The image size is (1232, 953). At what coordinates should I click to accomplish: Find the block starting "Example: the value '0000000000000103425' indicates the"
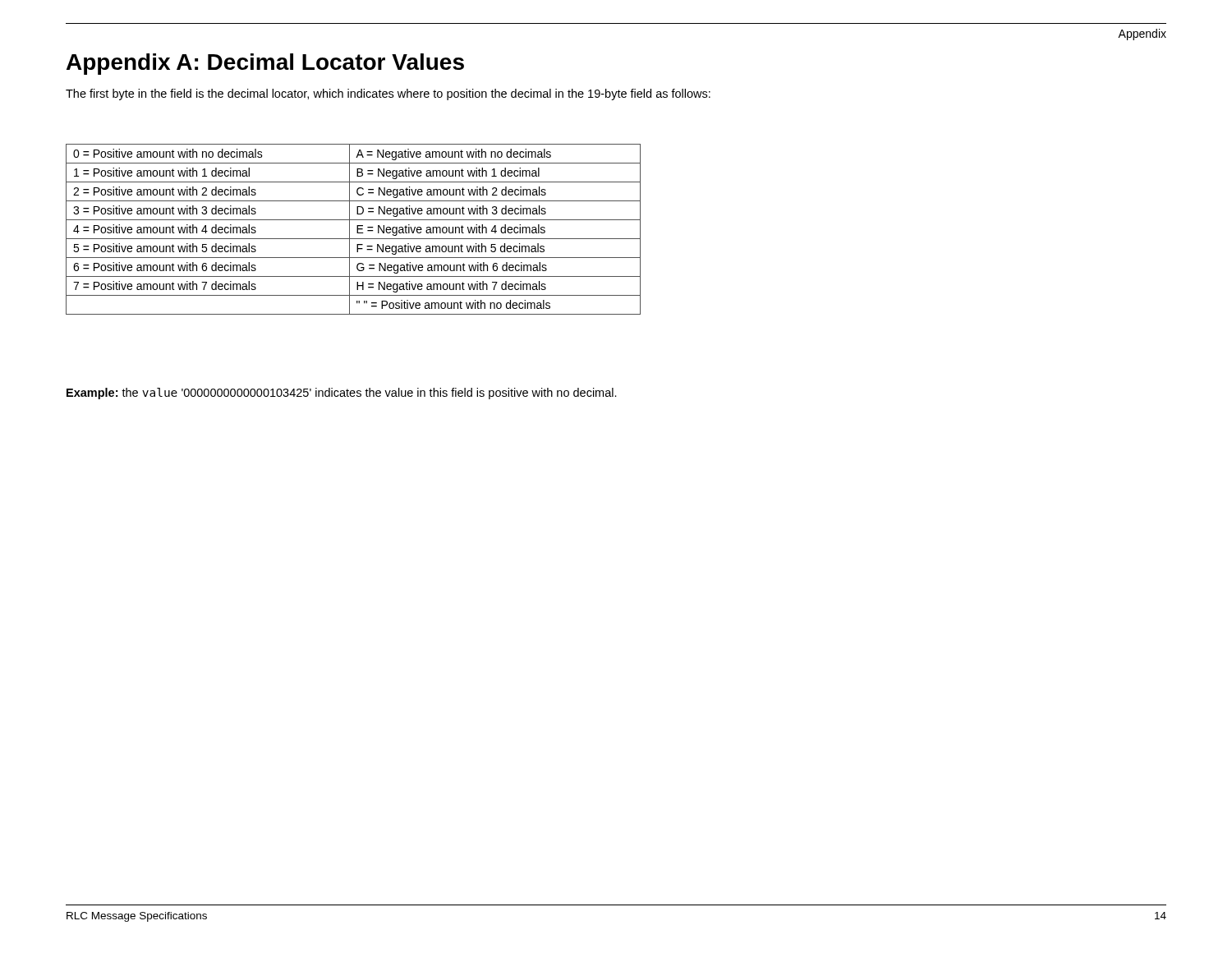(341, 393)
